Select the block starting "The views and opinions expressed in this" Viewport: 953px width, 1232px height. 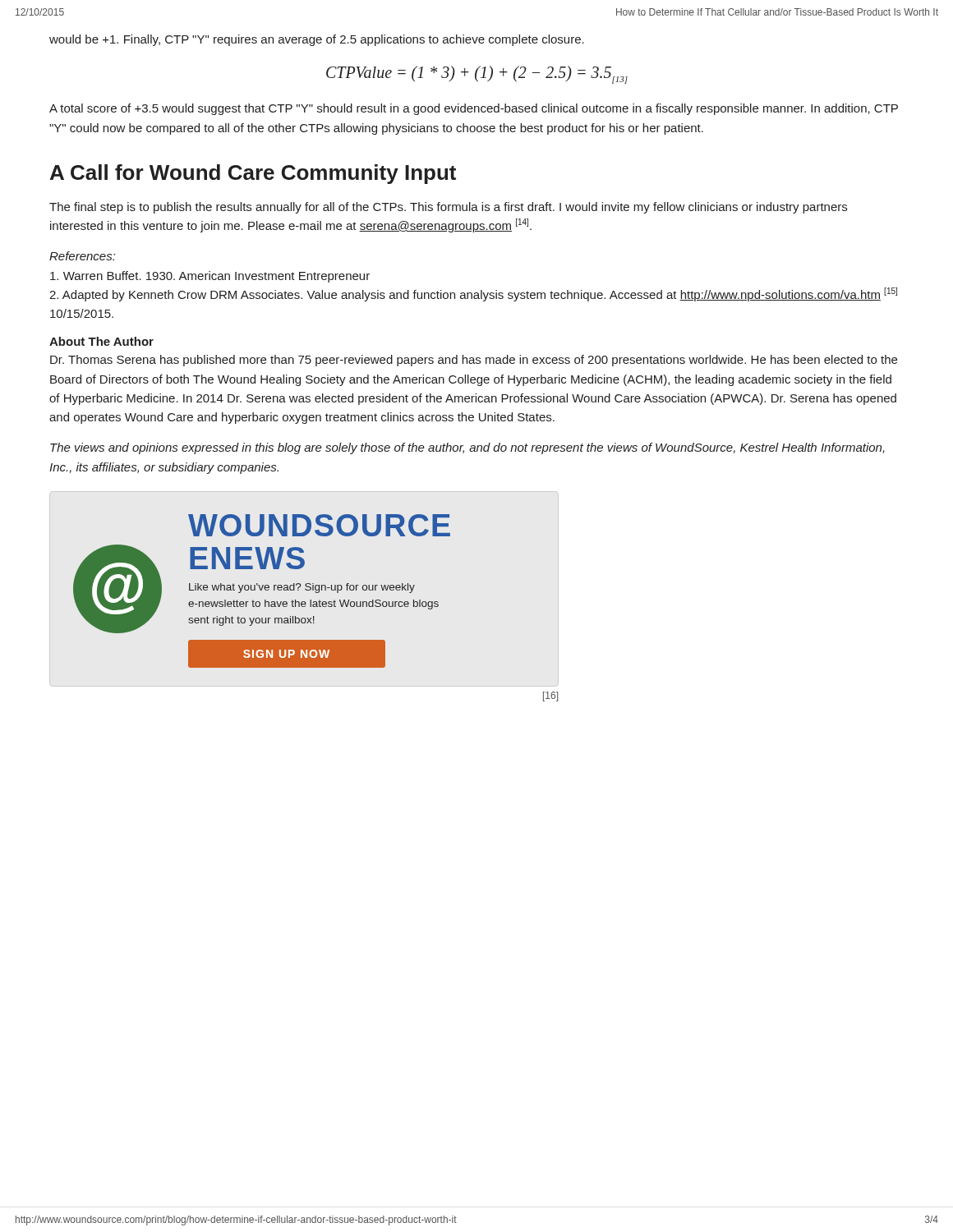pyautogui.click(x=467, y=457)
